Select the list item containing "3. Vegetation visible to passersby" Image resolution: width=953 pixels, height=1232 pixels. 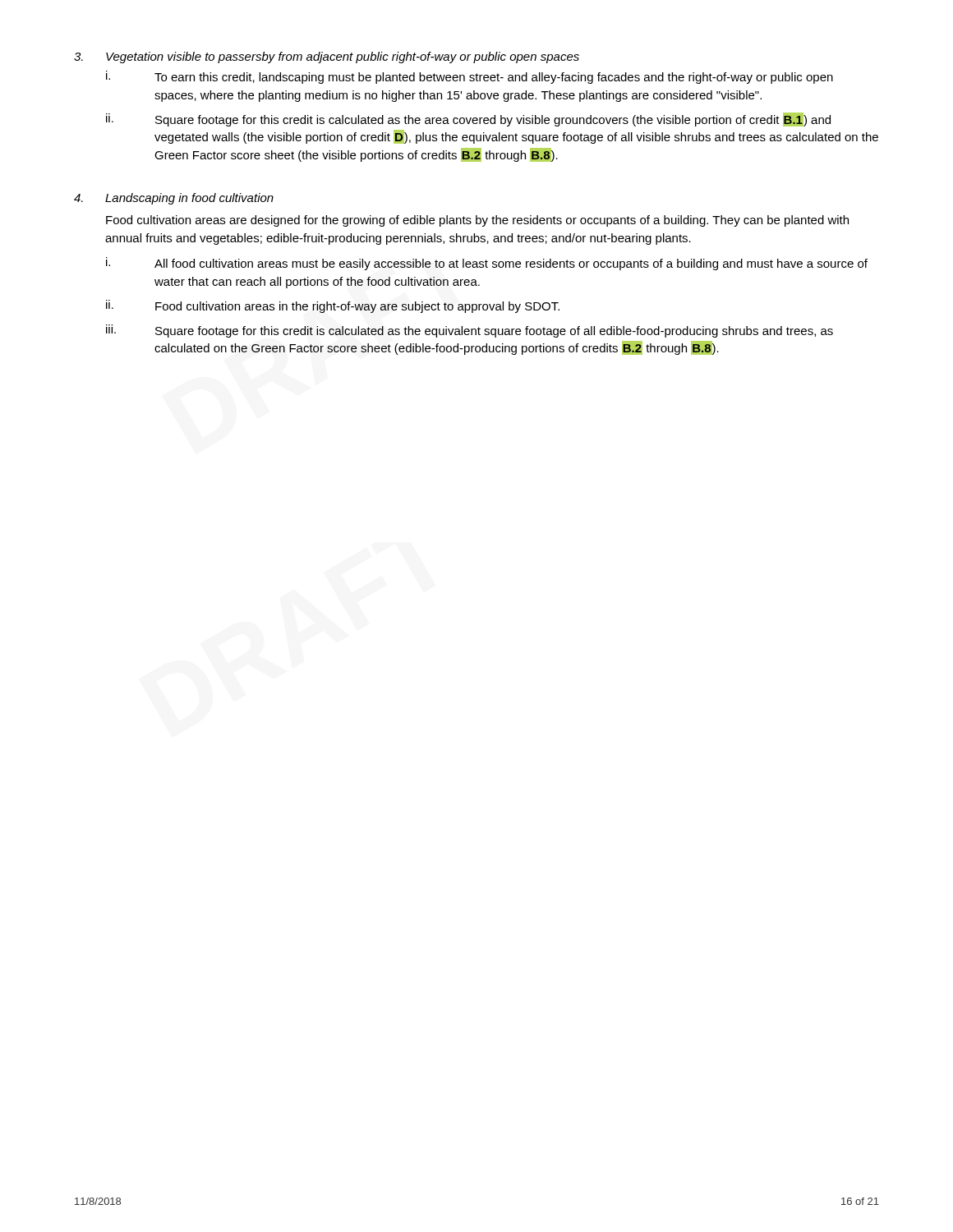[476, 110]
